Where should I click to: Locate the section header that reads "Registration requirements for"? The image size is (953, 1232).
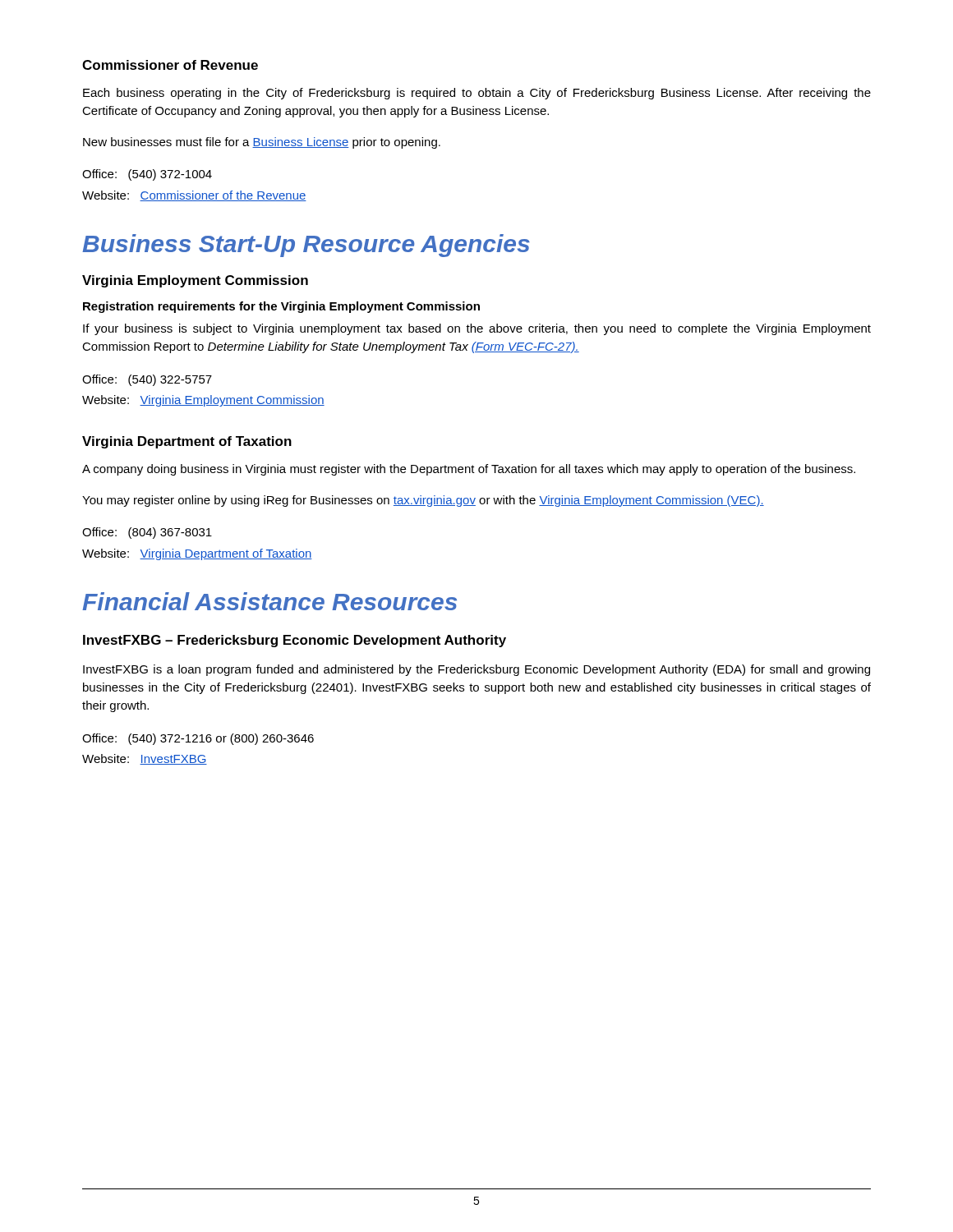(281, 306)
